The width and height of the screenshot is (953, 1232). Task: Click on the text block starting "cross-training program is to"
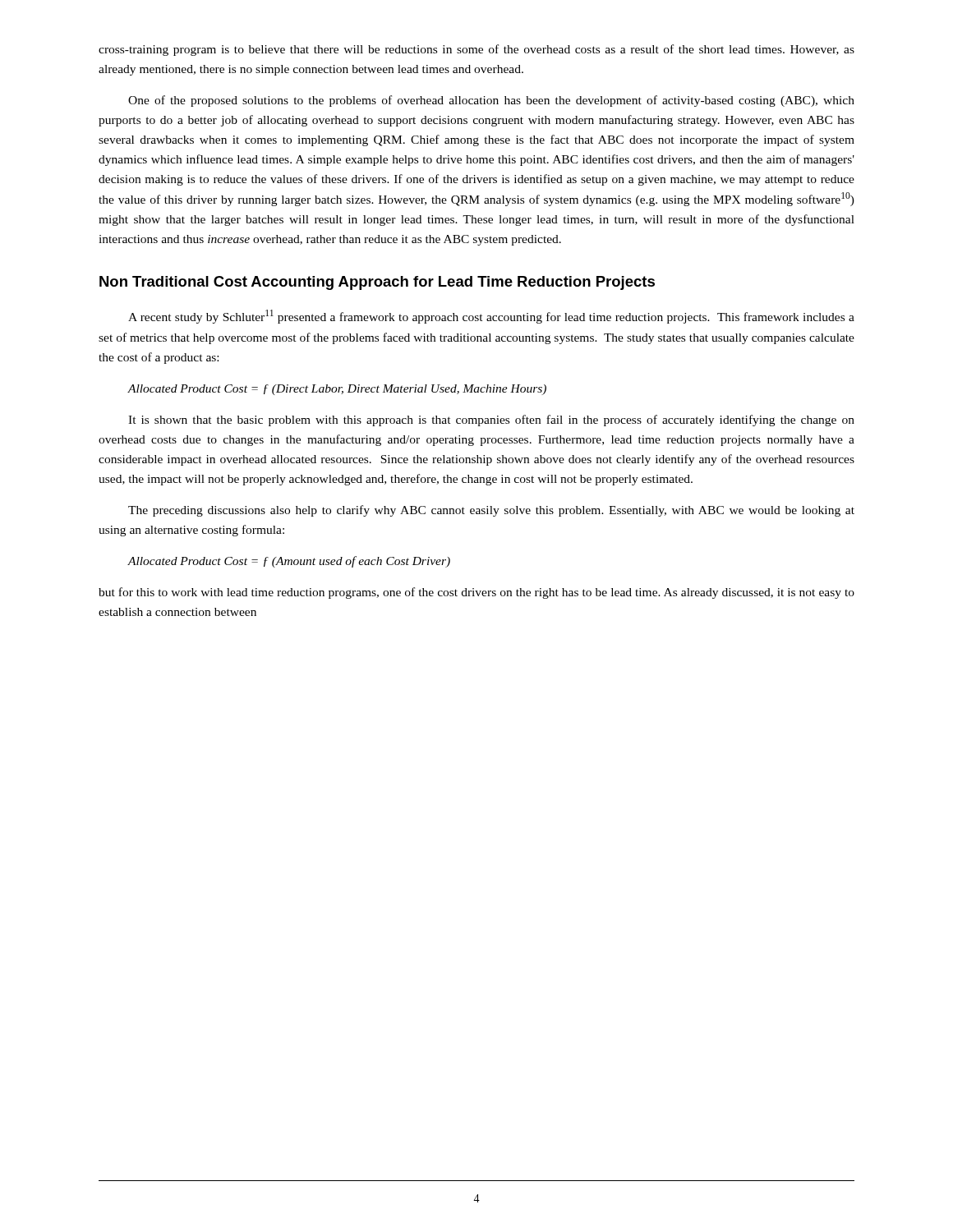(476, 59)
